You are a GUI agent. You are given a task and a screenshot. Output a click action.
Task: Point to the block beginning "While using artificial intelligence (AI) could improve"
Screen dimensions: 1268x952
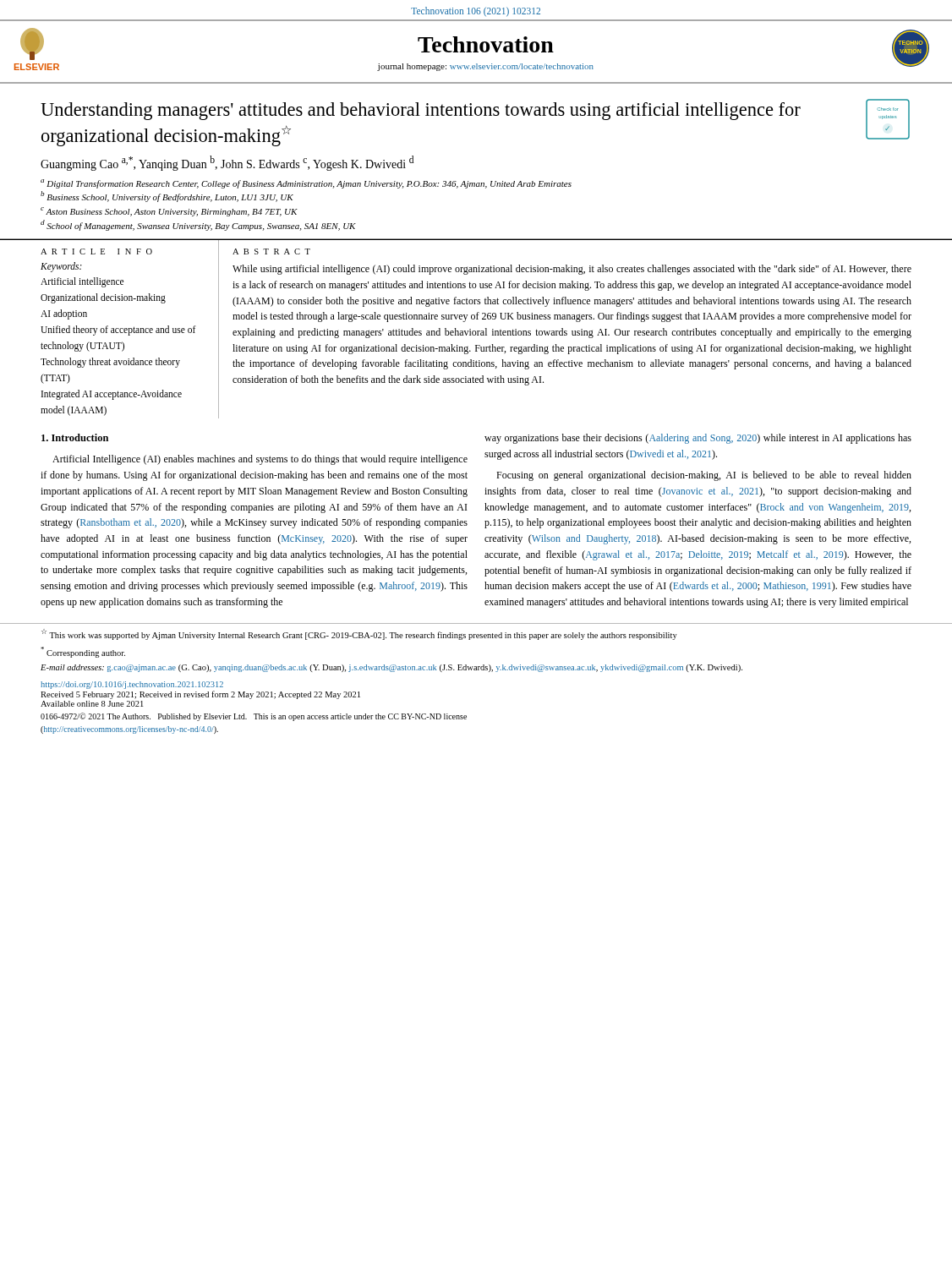tap(572, 324)
